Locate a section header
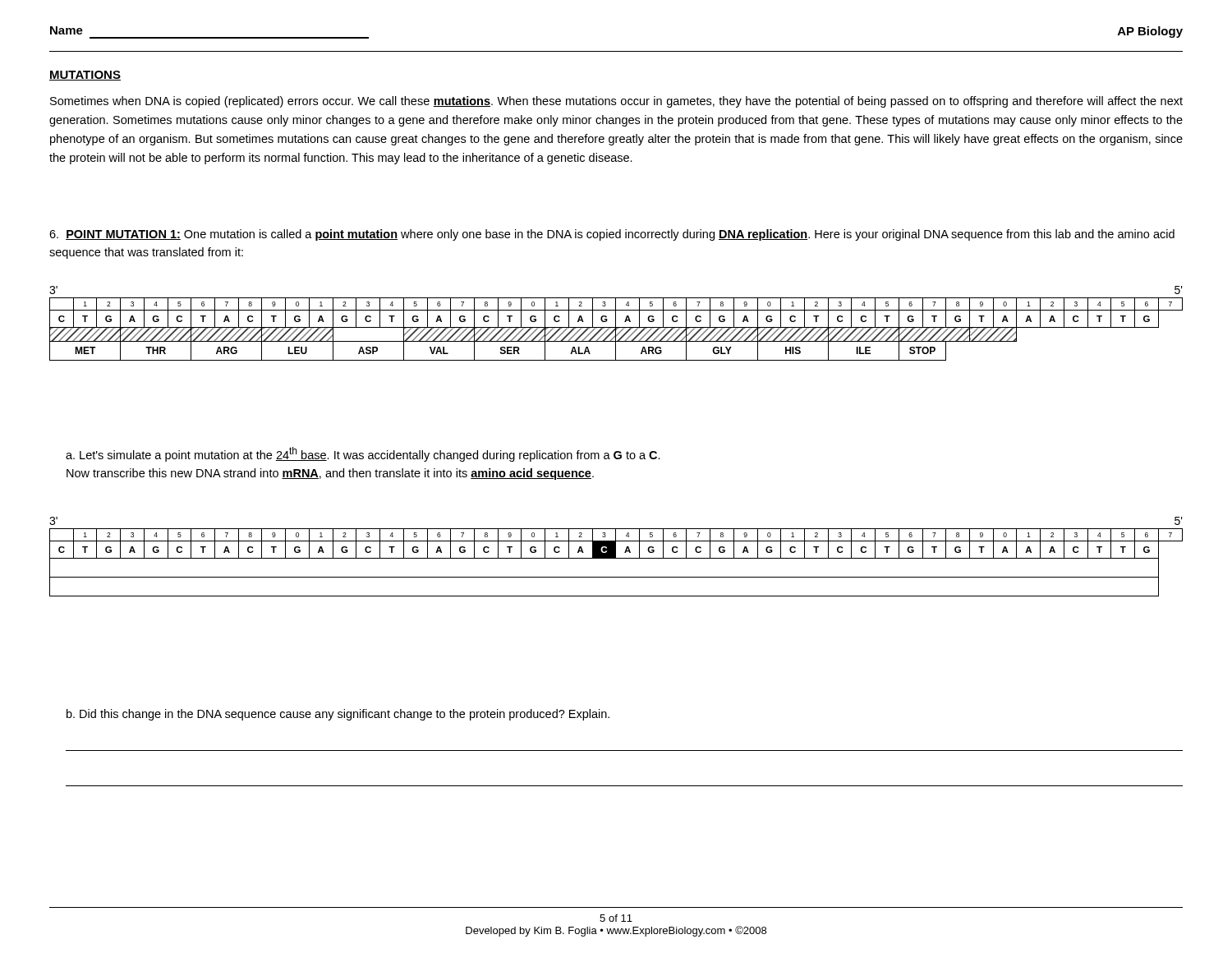This screenshot has height=953, width=1232. pyautogui.click(x=85, y=74)
